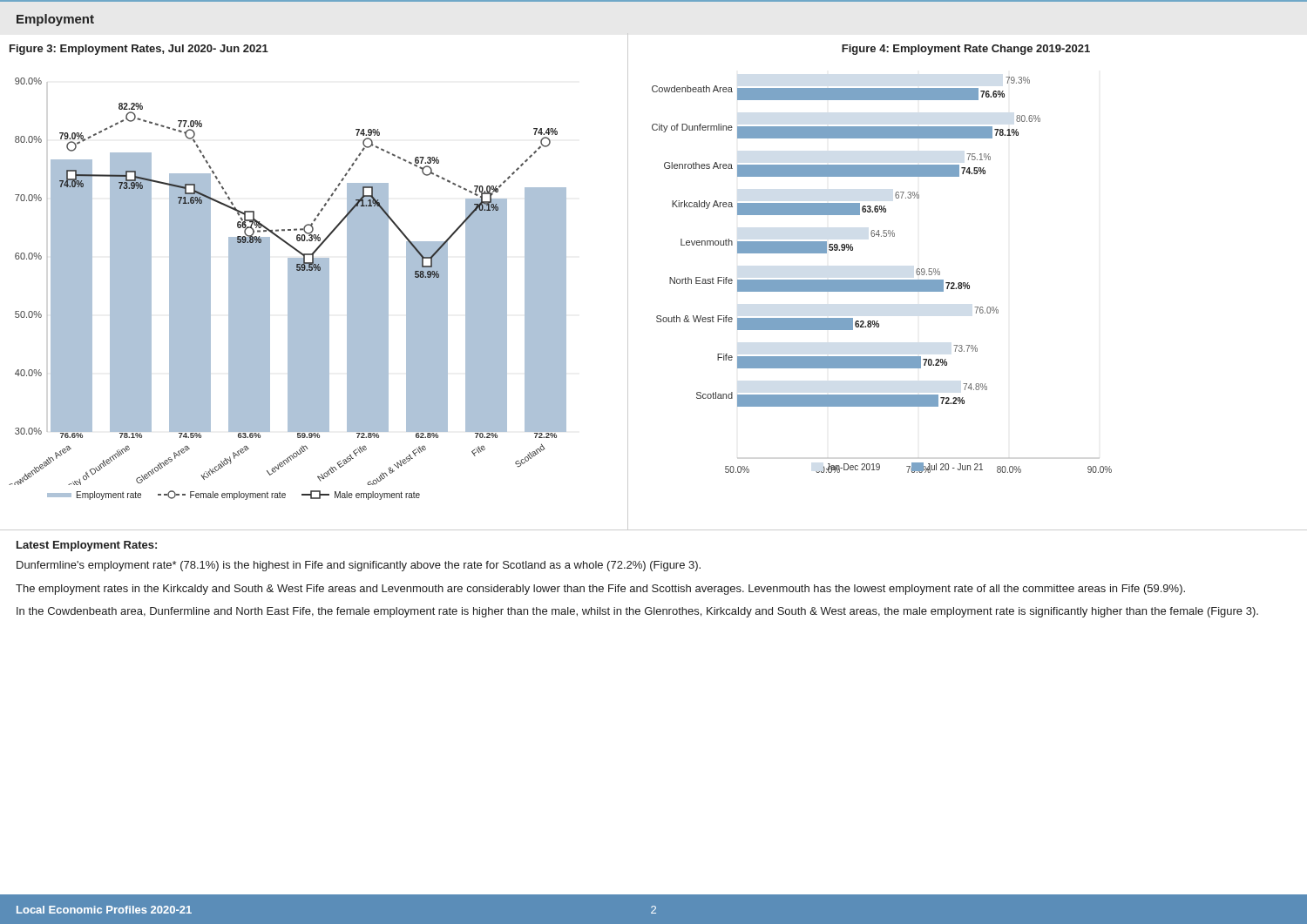Select the caption containing "Figure 4: Employment Rate Change 2019-2021"
This screenshot has height=924, width=1307.
point(966,48)
